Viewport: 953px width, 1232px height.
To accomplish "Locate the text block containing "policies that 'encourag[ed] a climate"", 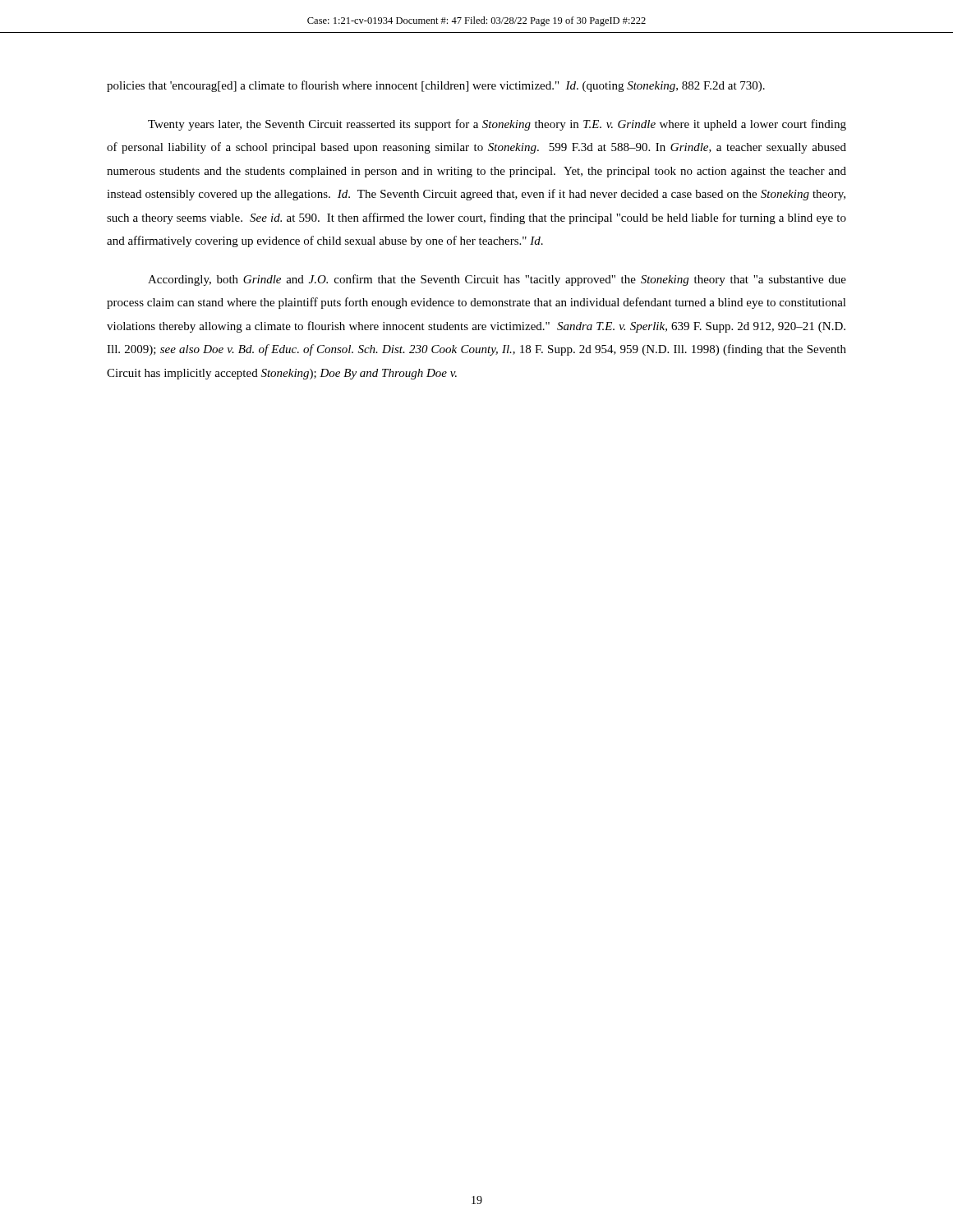I will click(x=476, y=86).
